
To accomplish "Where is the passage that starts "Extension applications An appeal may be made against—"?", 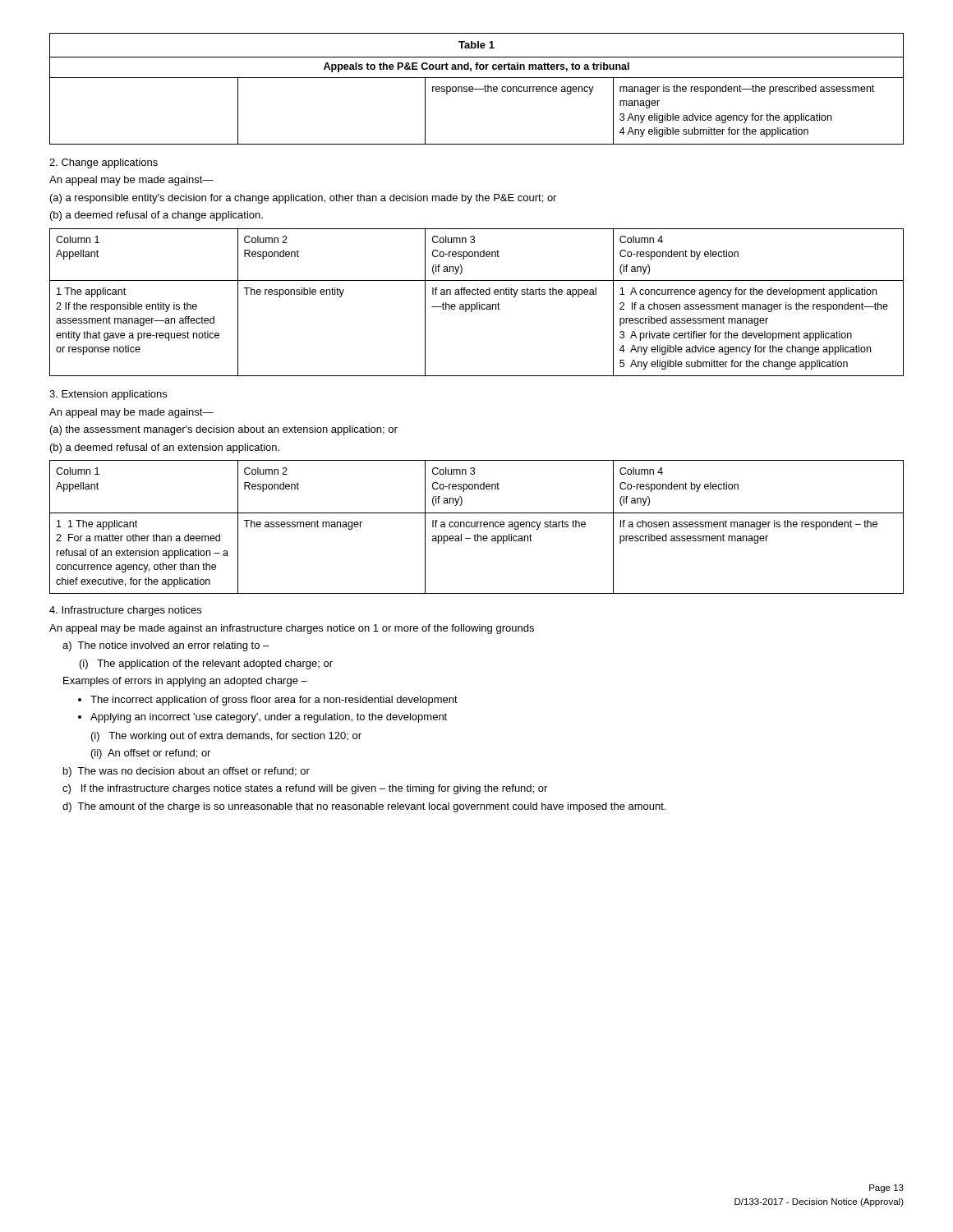I will [108, 395].
